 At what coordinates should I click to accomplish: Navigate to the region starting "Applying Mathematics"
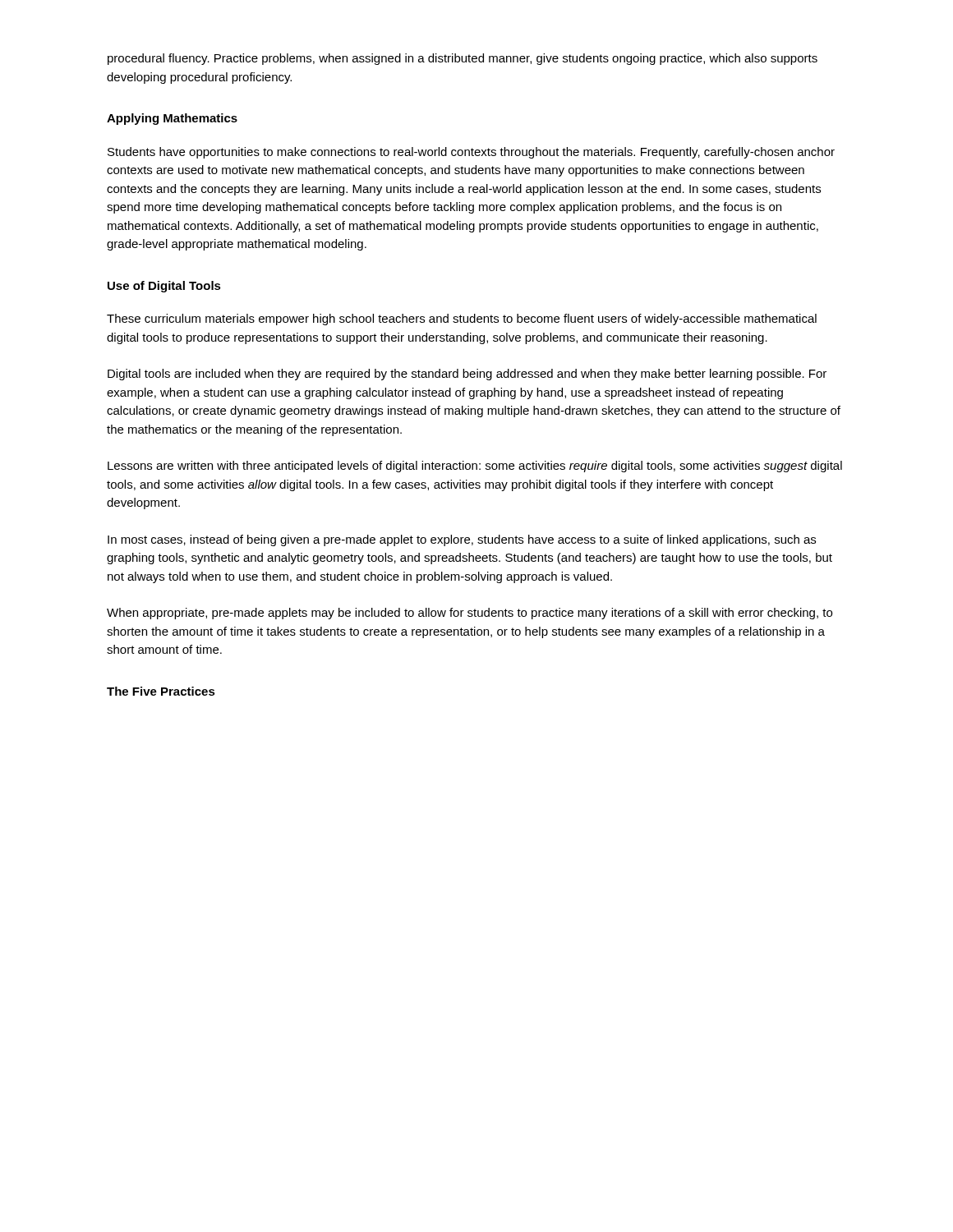pyautogui.click(x=172, y=118)
